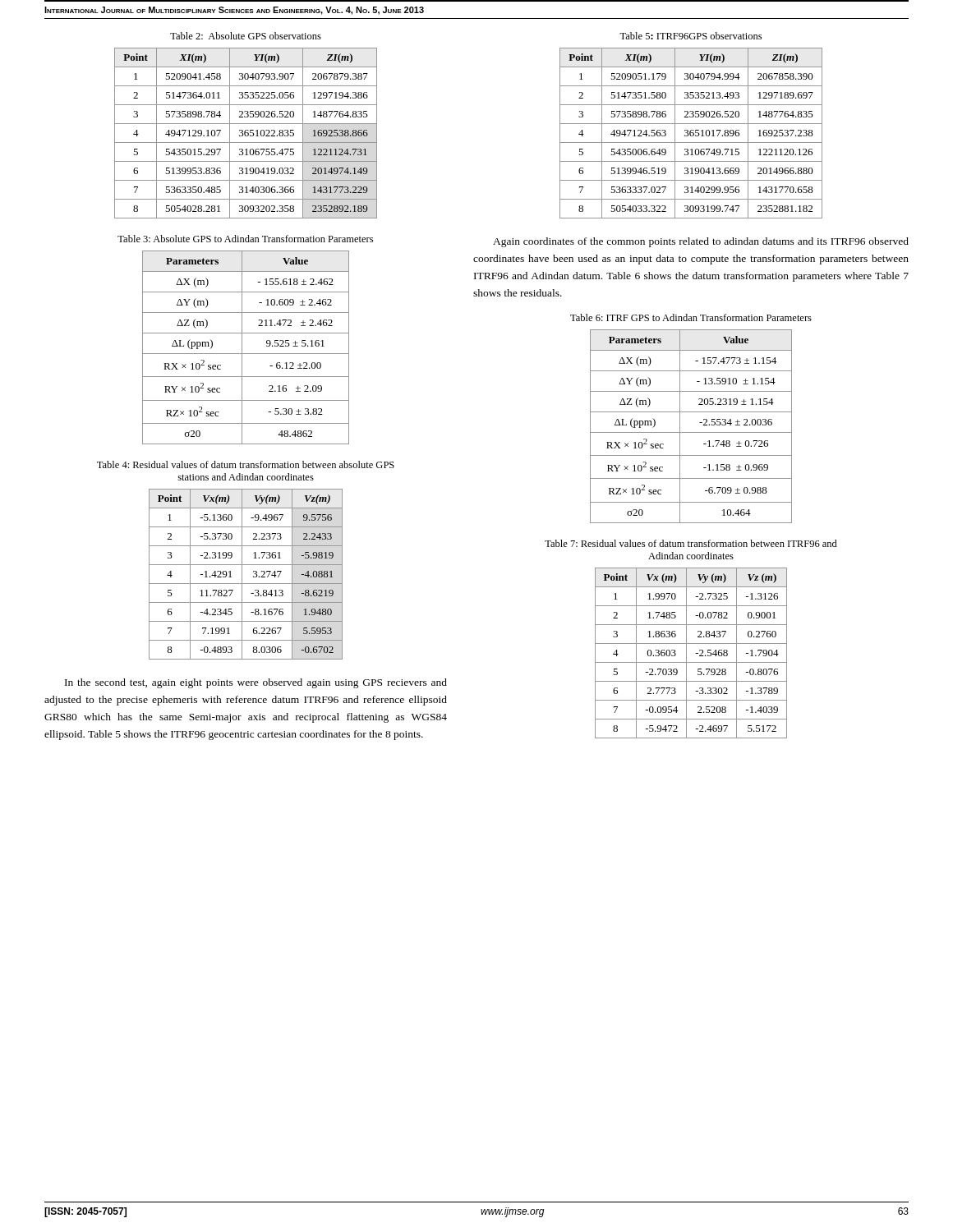Viewport: 953px width, 1232px height.
Task: Find the table that mentions "- 157.4773 ±"
Action: pyautogui.click(x=691, y=426)
